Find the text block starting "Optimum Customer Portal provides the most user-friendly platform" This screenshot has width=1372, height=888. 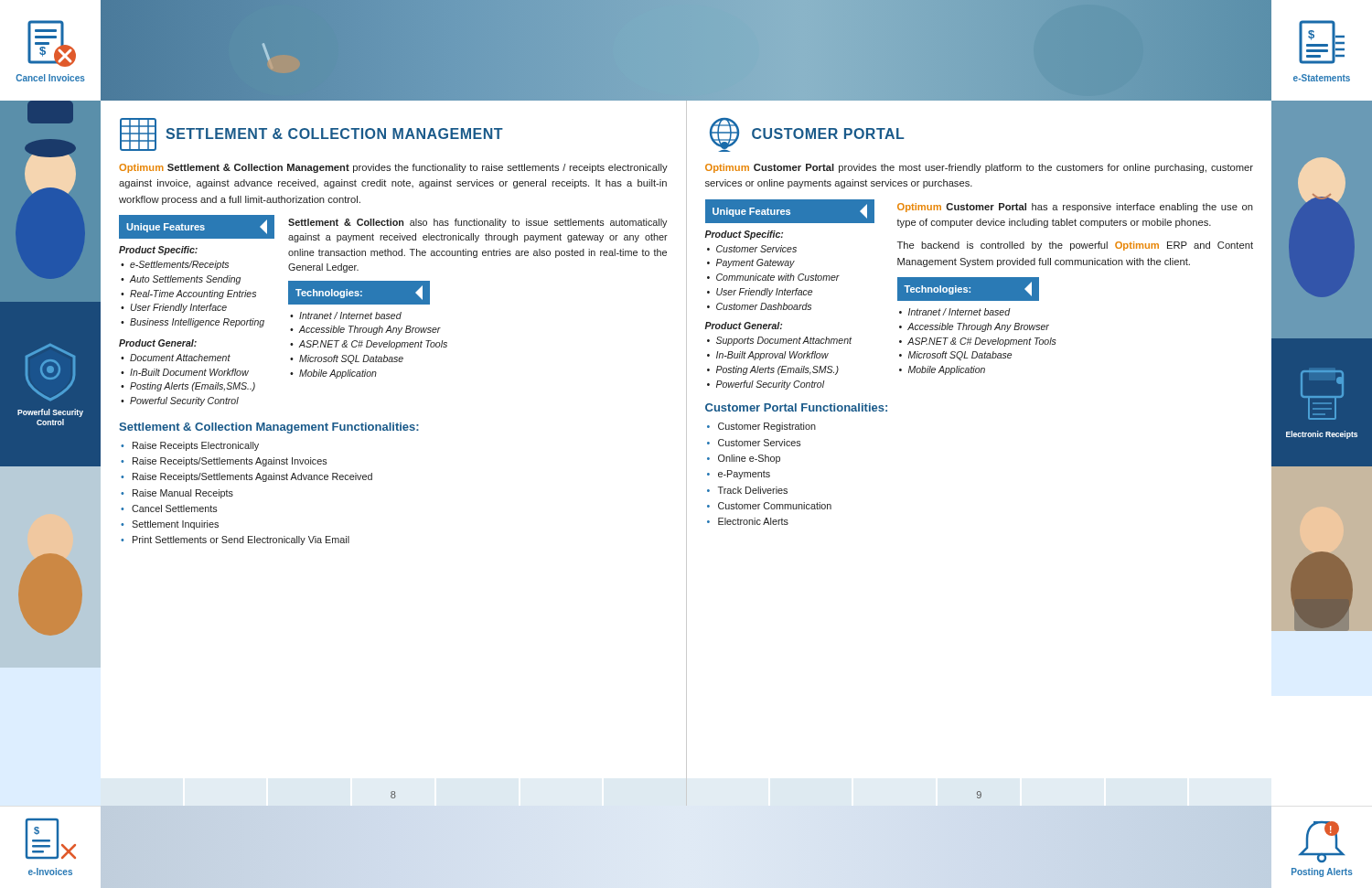(979, 175)
